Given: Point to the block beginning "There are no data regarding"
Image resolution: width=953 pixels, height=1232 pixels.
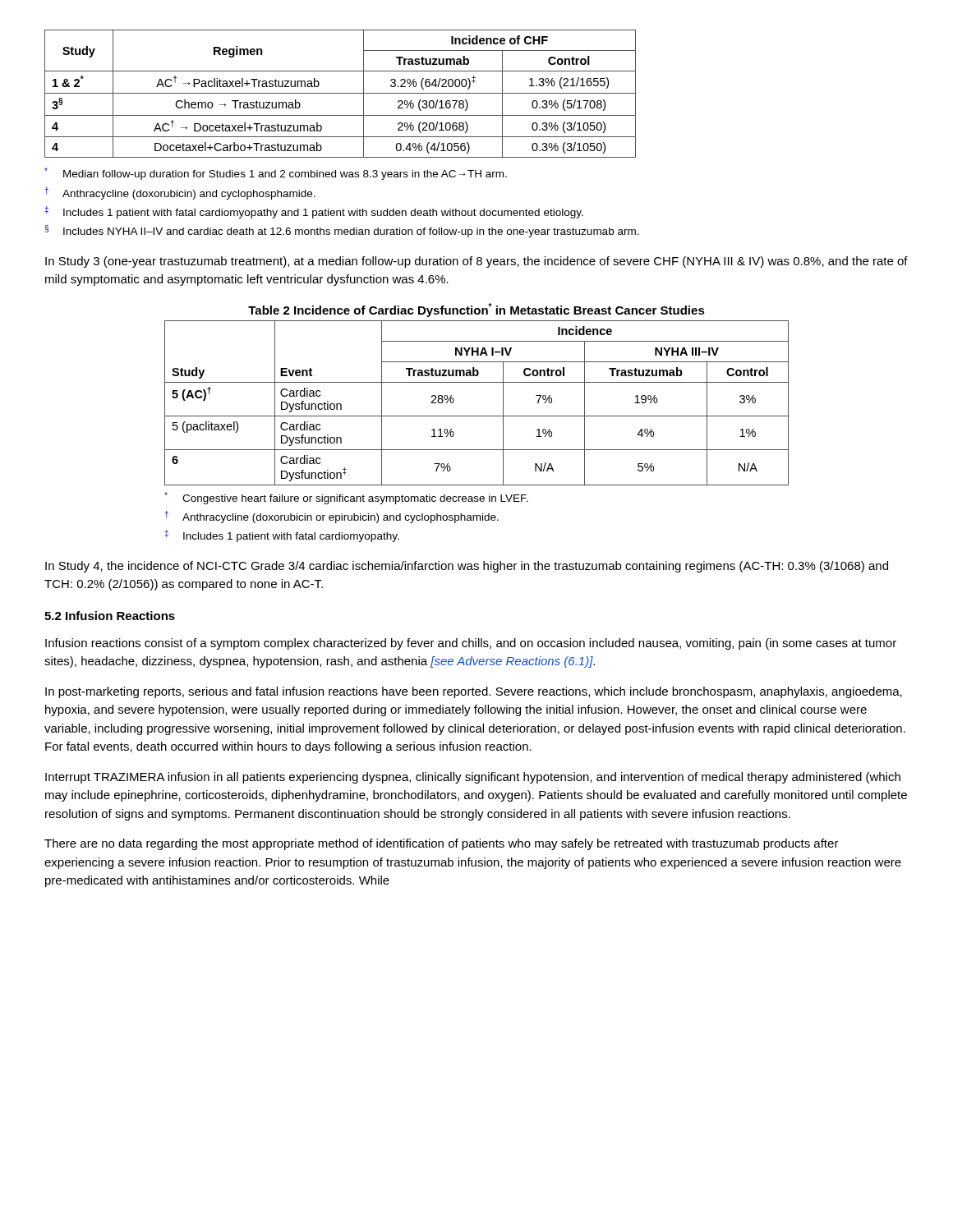Looking at the screenshot, I should click(x=473, y=862).
